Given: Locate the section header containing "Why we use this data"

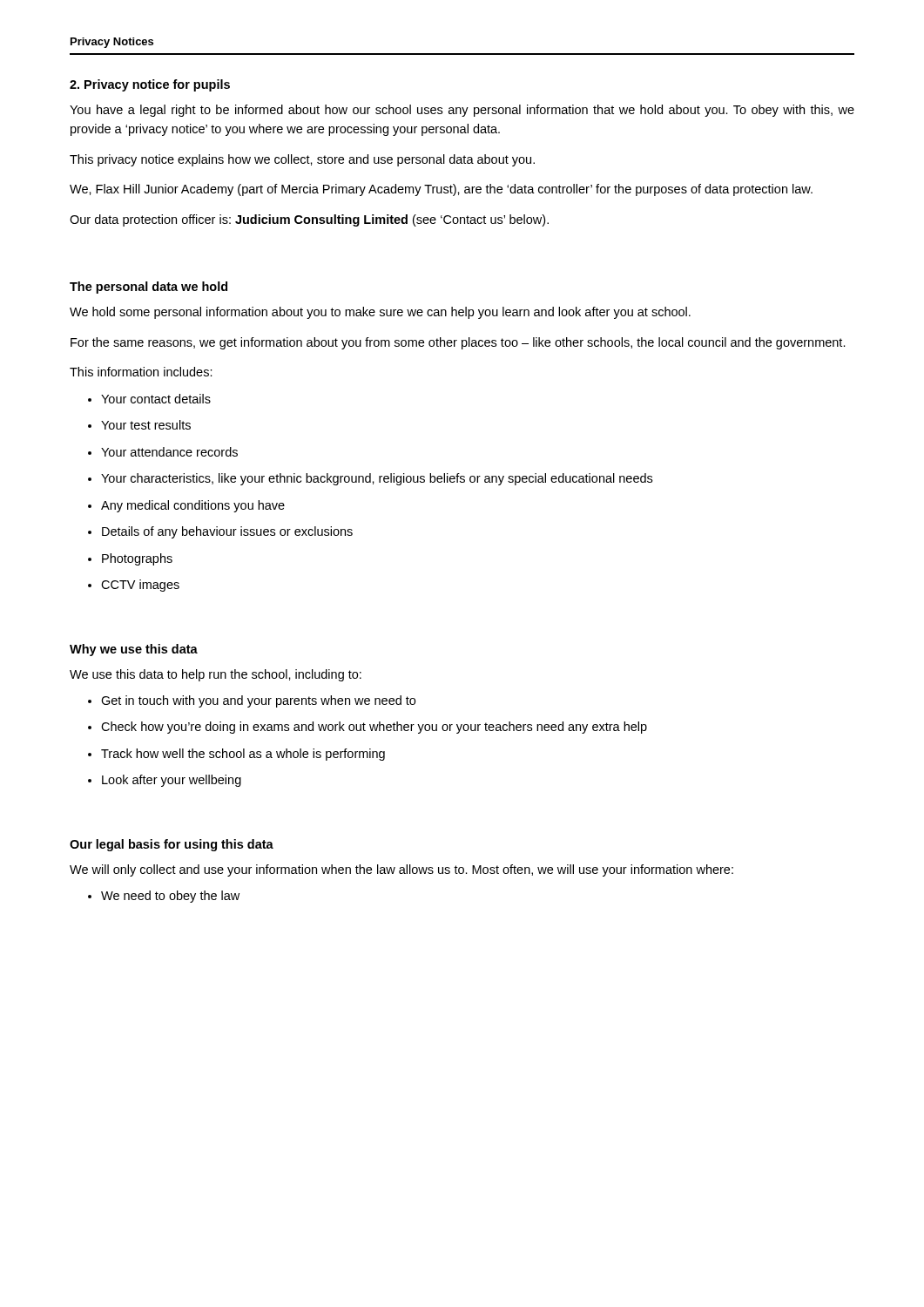Looking at the screenshot, I should tap(134, 649).
